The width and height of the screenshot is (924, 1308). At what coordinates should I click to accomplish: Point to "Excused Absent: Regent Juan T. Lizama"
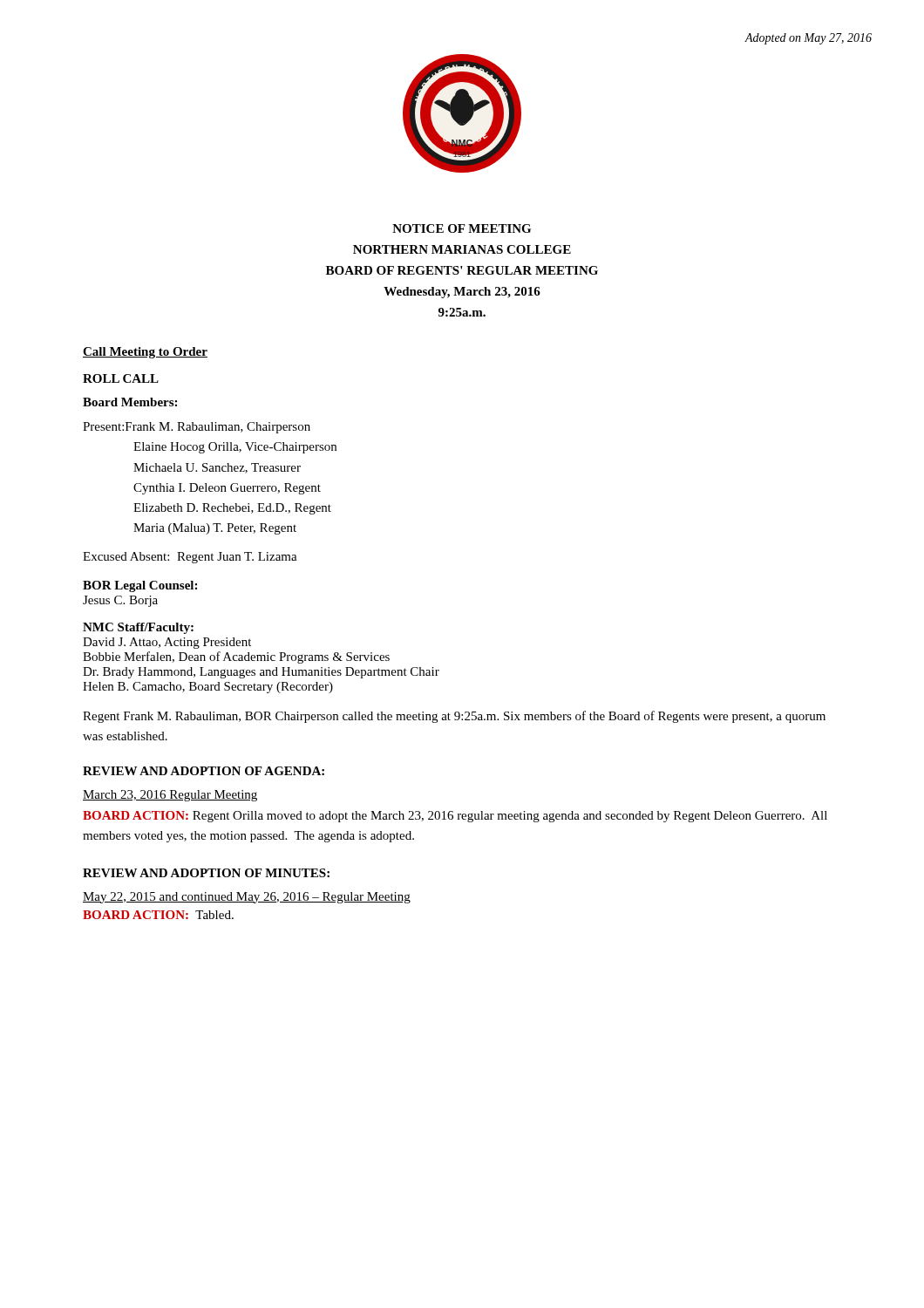190,556
